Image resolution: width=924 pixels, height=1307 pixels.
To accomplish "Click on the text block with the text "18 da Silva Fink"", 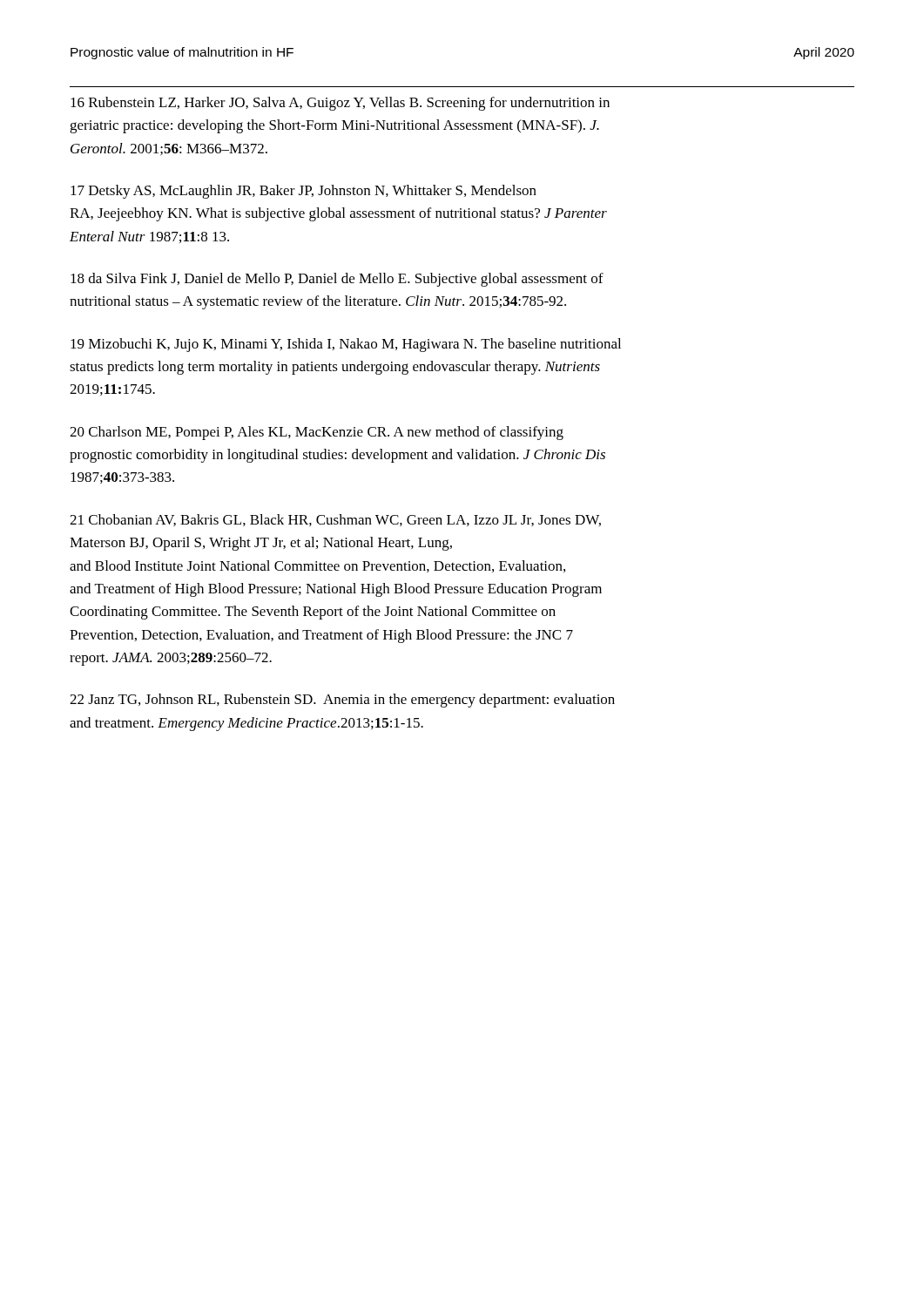I will coord(462,290).
